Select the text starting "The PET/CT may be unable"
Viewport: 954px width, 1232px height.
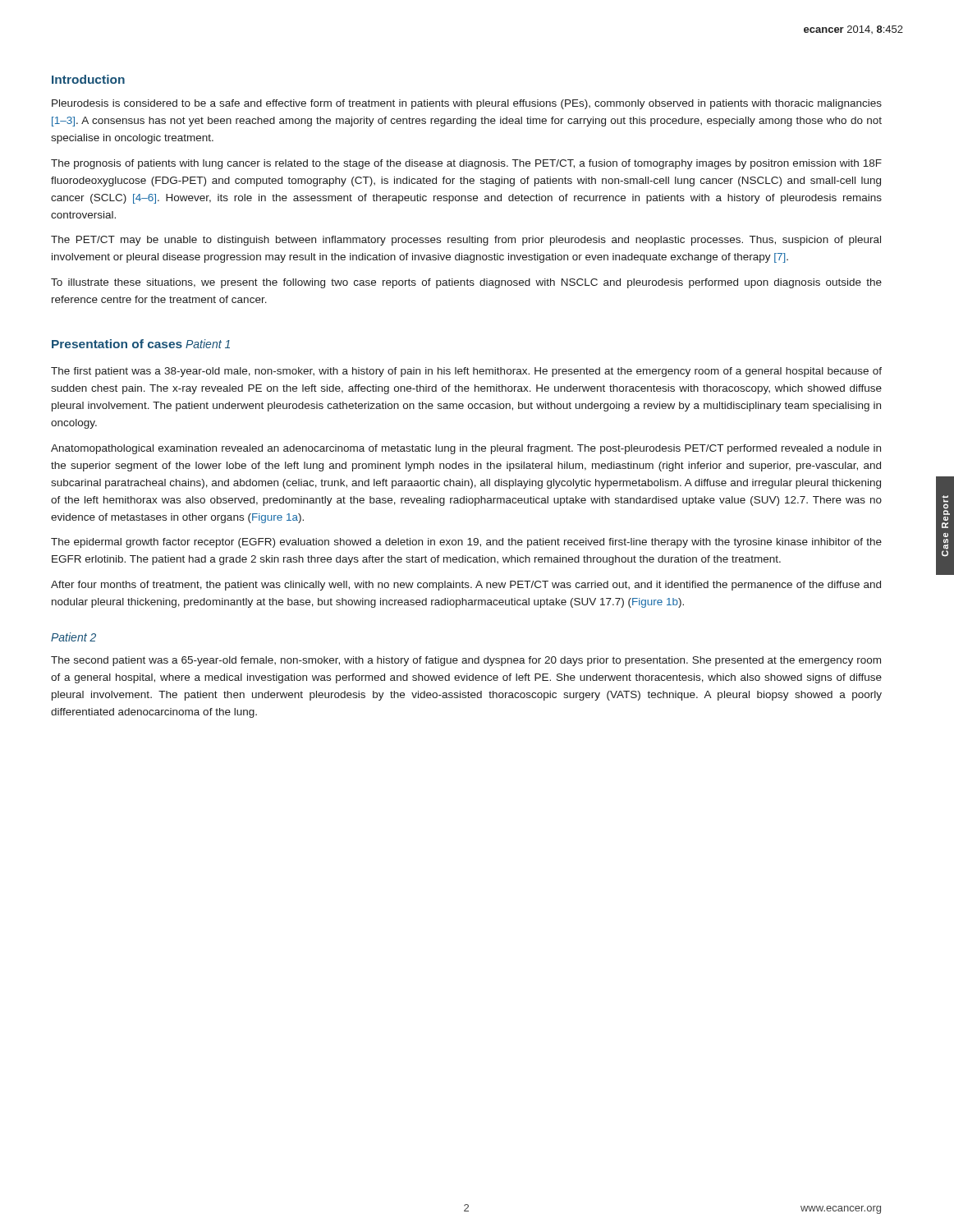click(466, 248)
